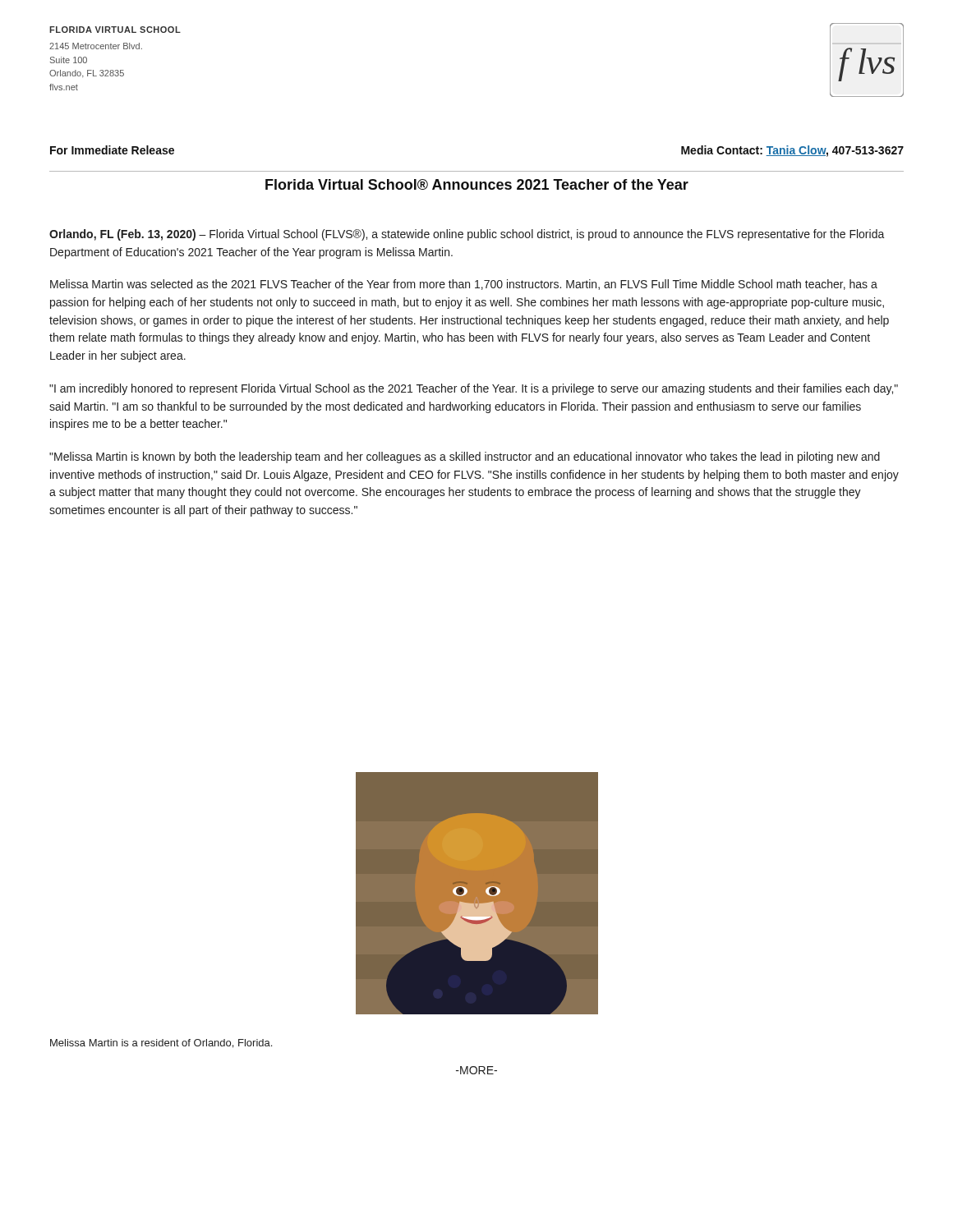Select the title containing "Florida Virtual School® Announces 2021 Teacher"
Screen dimensions: 1232x953
pyautogui.click(x=476, y=185)
